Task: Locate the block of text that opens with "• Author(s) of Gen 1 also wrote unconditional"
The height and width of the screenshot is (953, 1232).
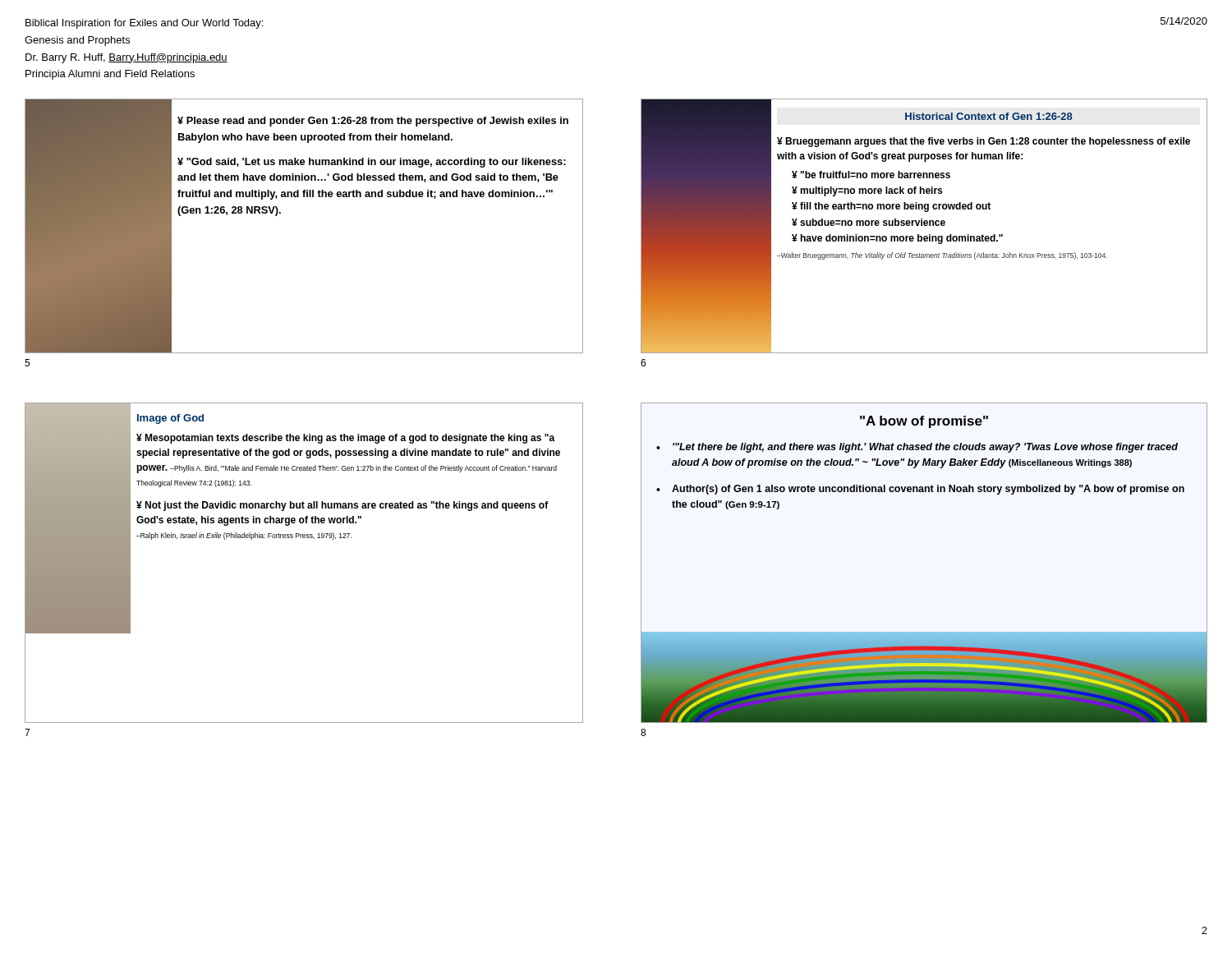Action: point(924,497)
